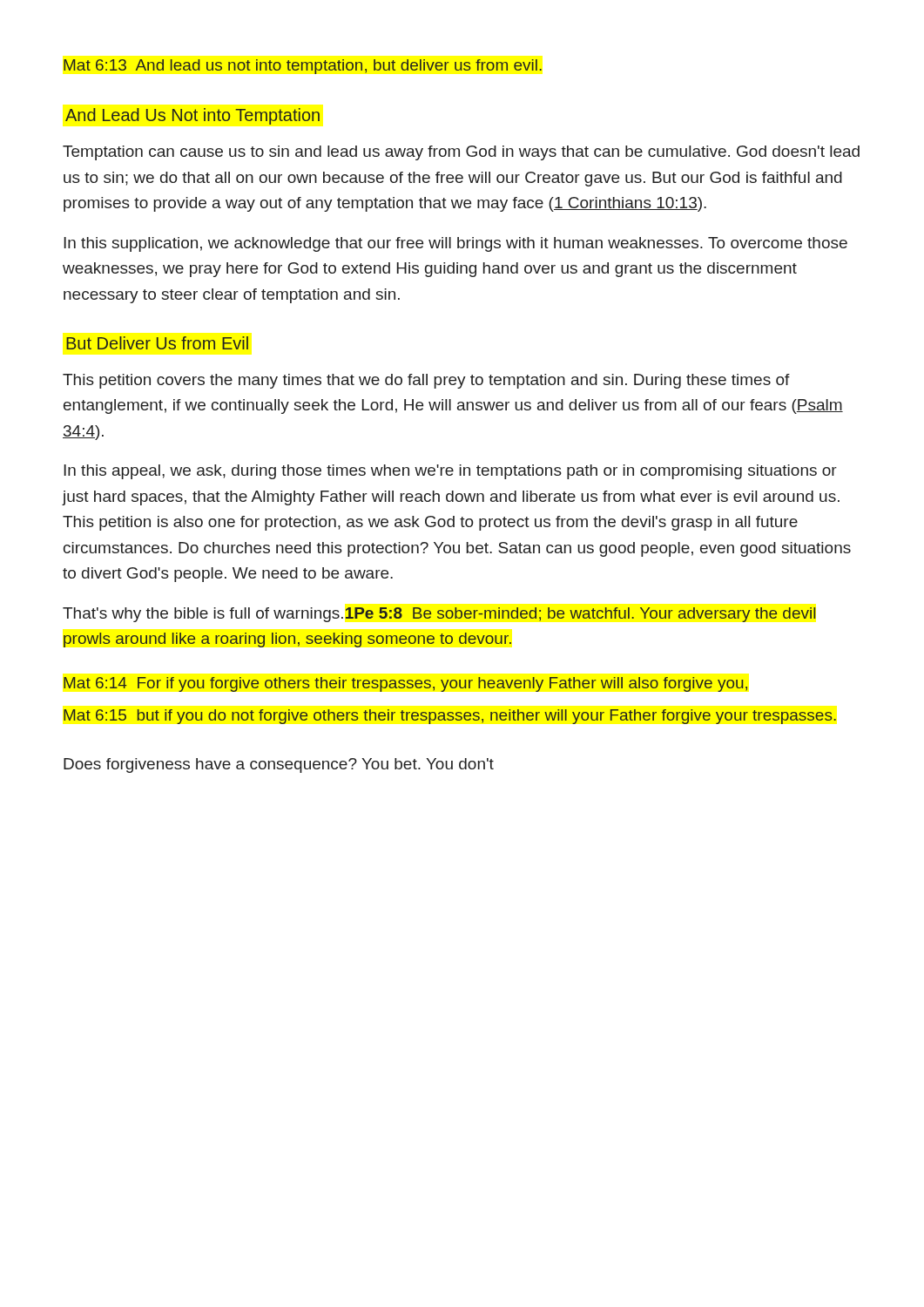
Task: Find the text block starting "In this supplication, we acknowledge"
Action: point(455,268)
